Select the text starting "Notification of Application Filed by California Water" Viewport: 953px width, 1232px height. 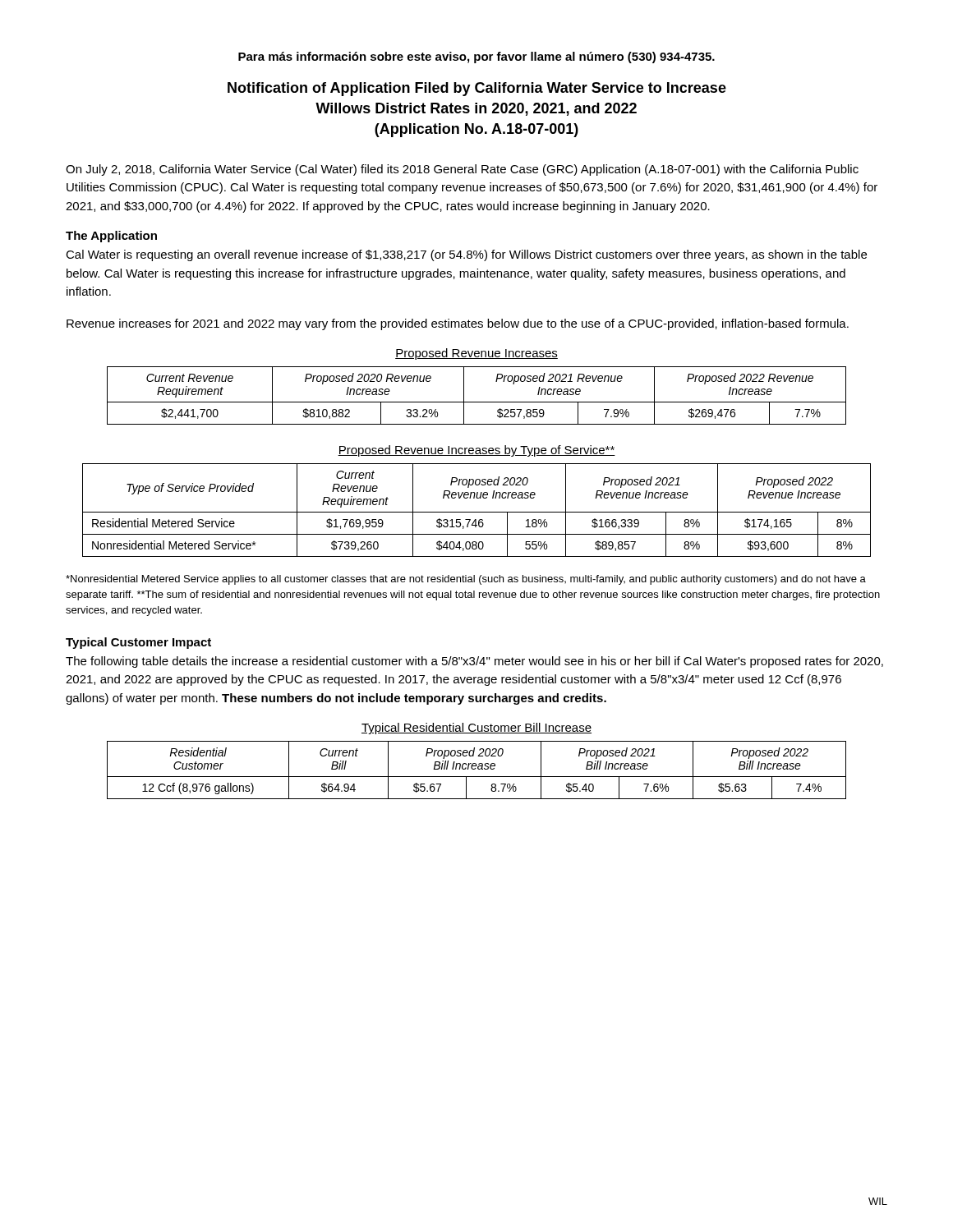(x=476, y=109)
